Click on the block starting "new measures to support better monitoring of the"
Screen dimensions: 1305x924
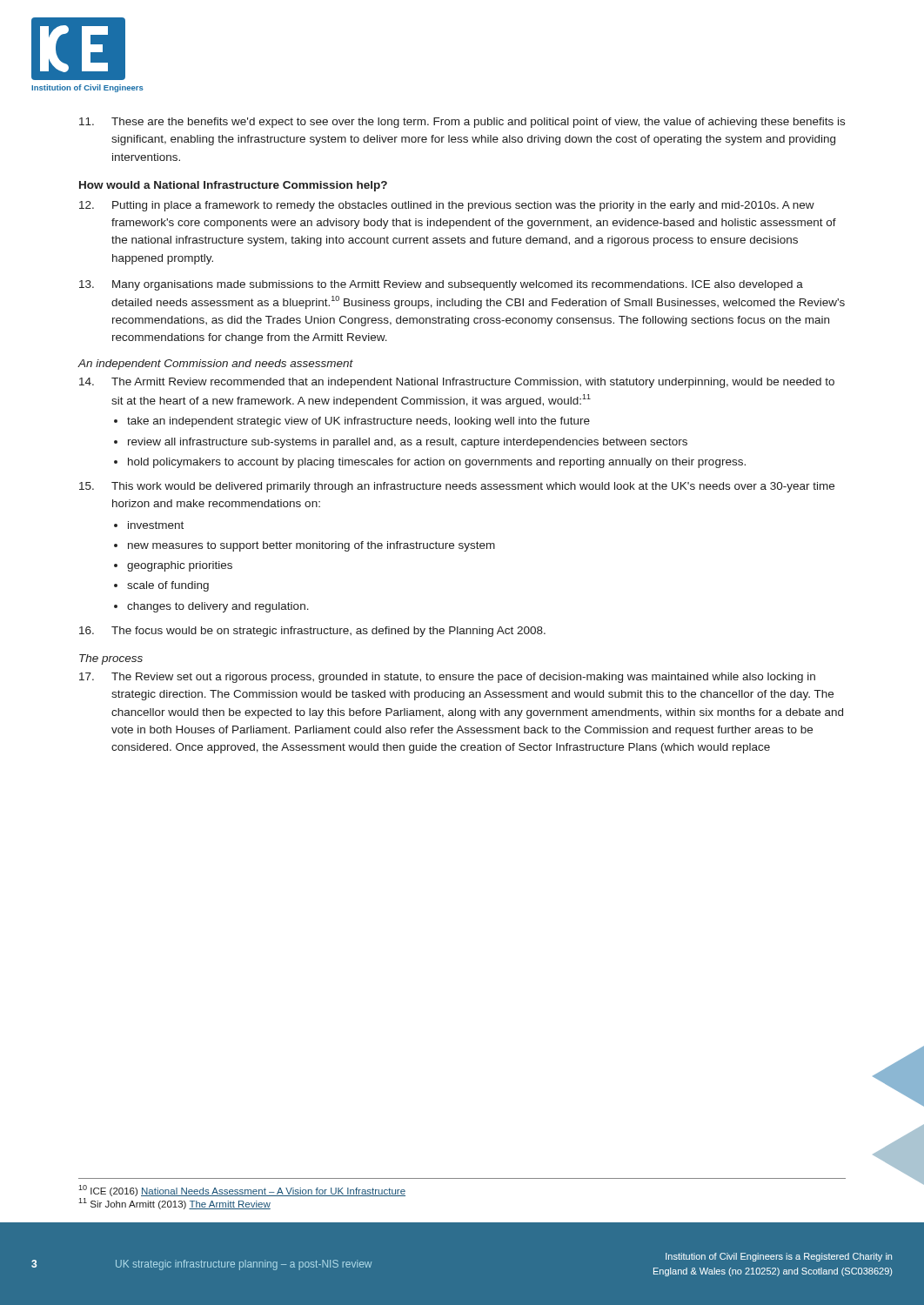[x=311, y=545]
